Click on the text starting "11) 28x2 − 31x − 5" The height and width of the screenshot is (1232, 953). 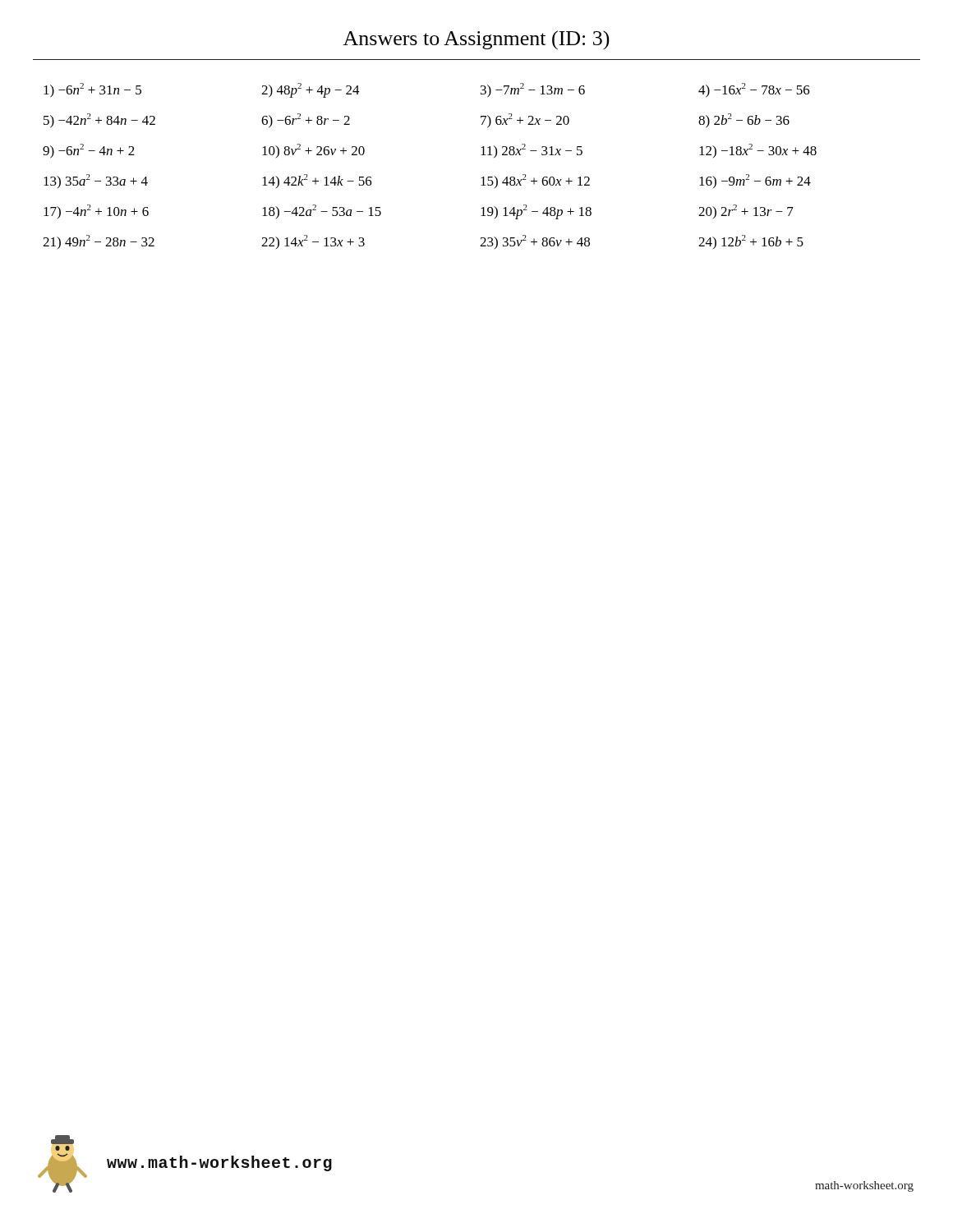[531, 150]
